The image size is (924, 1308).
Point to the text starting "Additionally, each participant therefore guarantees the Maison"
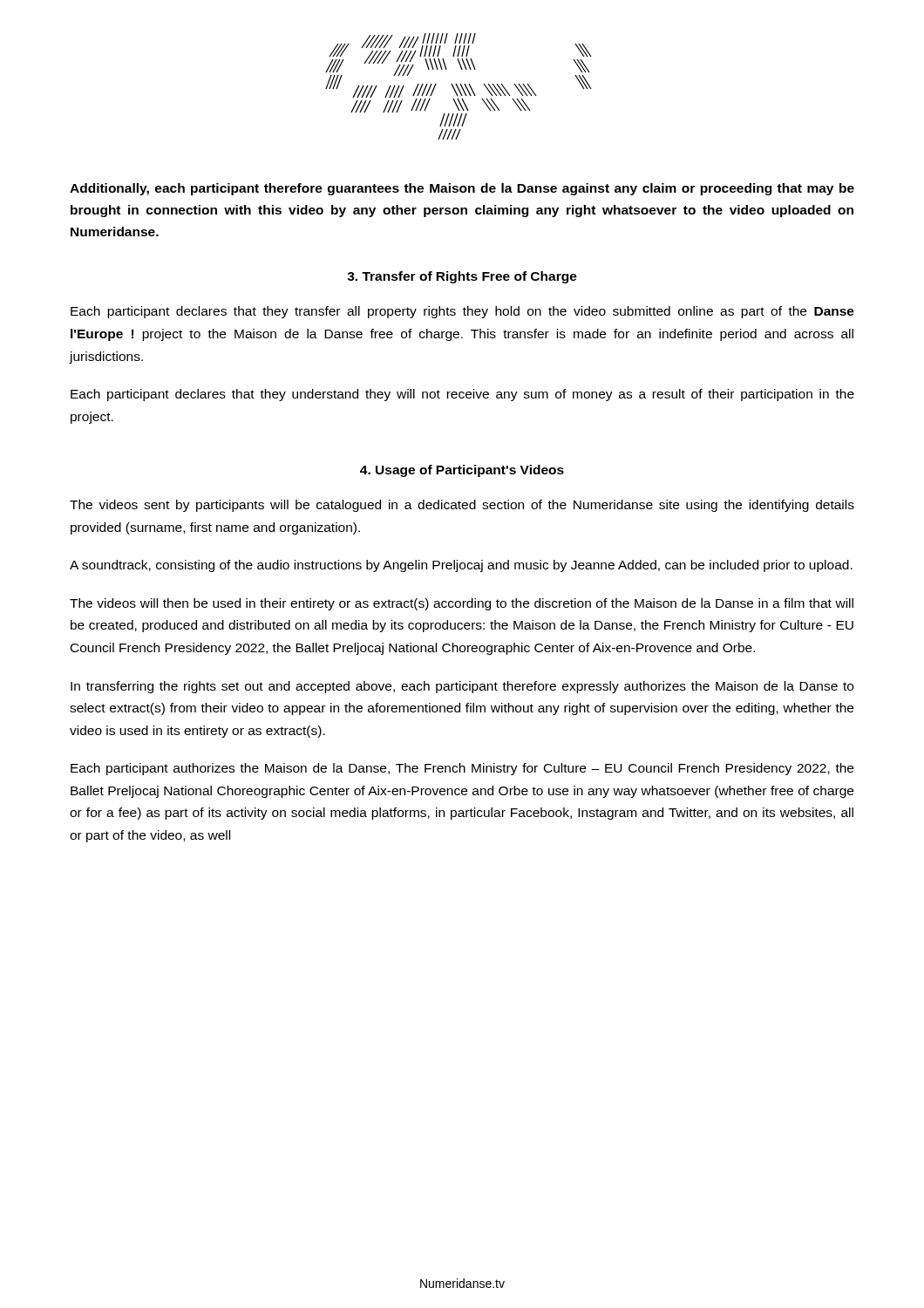coord(462,210)
